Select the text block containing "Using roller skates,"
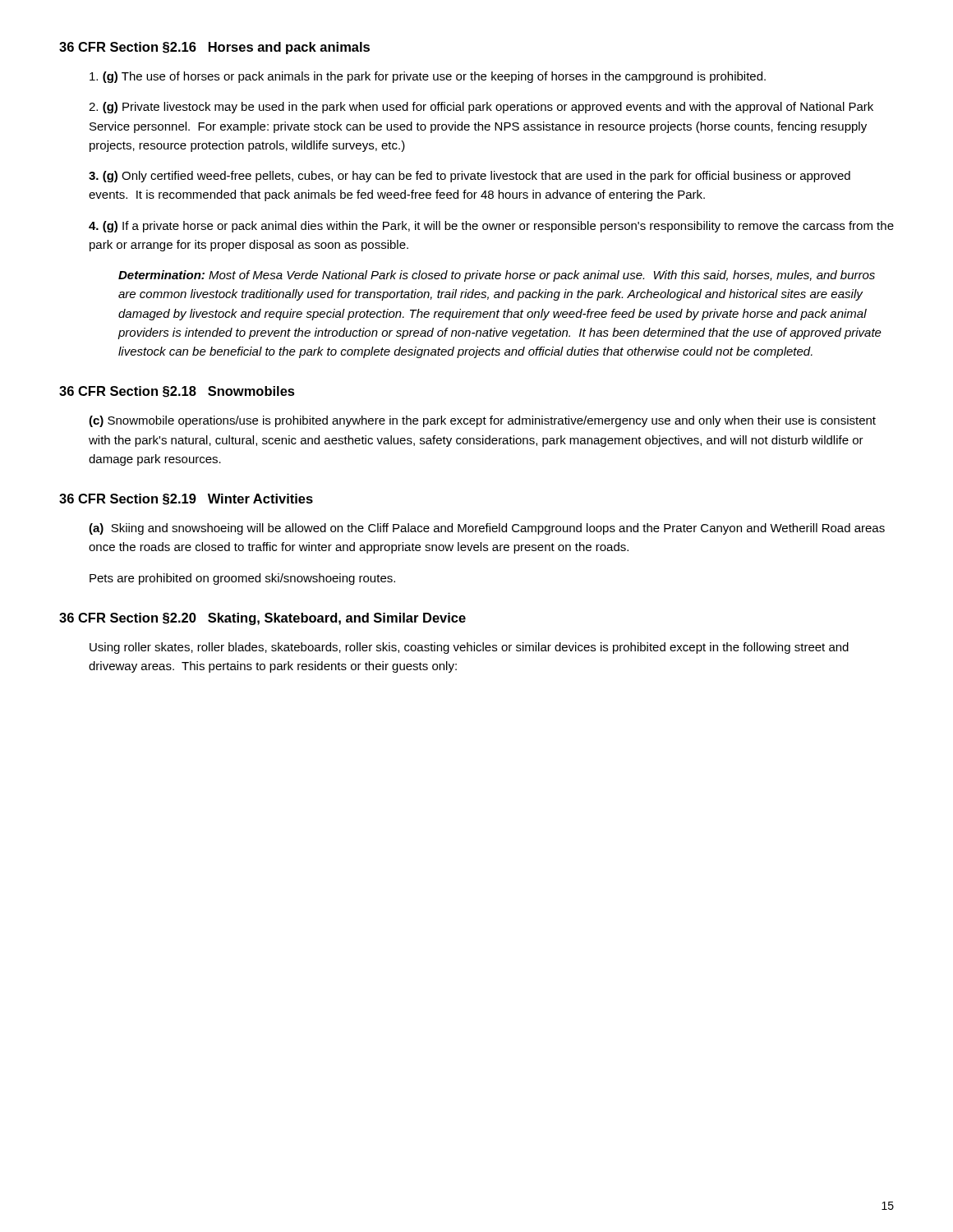The width and height of the screenshot is (953, 1232). point(469,656)
